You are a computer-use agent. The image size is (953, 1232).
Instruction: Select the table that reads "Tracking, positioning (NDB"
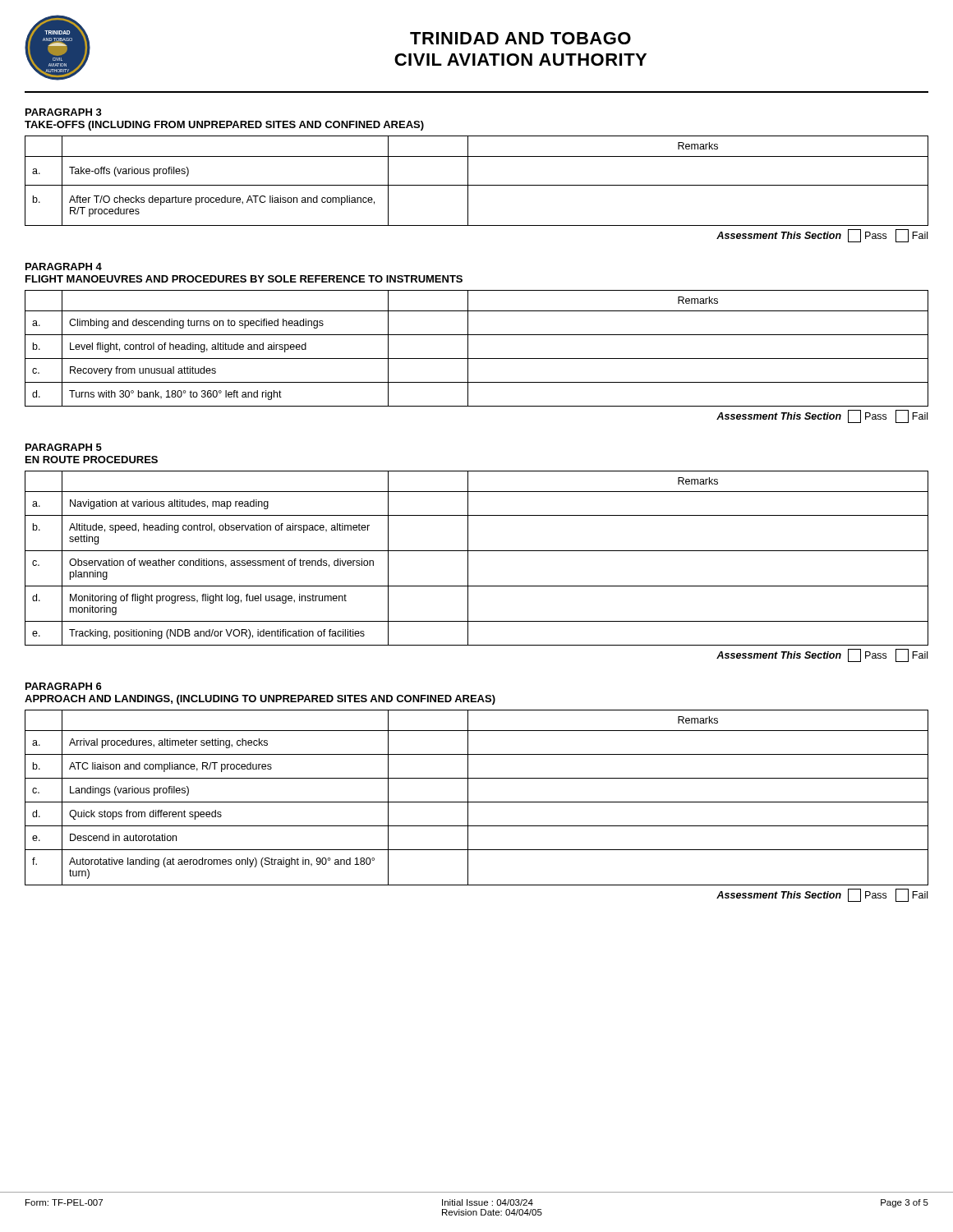[x=476, y=566]
